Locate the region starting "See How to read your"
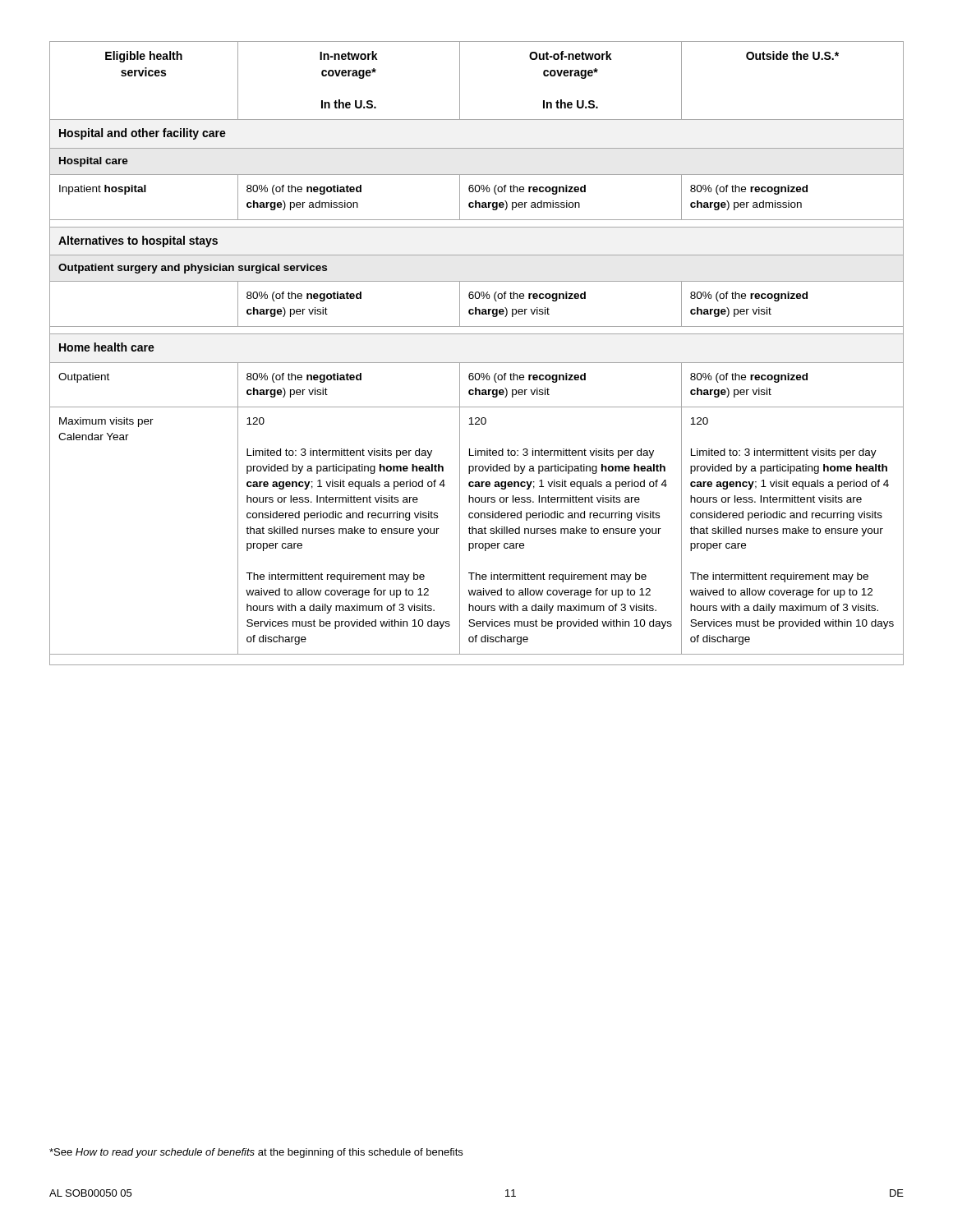The image size is (953, 1232). tap(256, 1152)
